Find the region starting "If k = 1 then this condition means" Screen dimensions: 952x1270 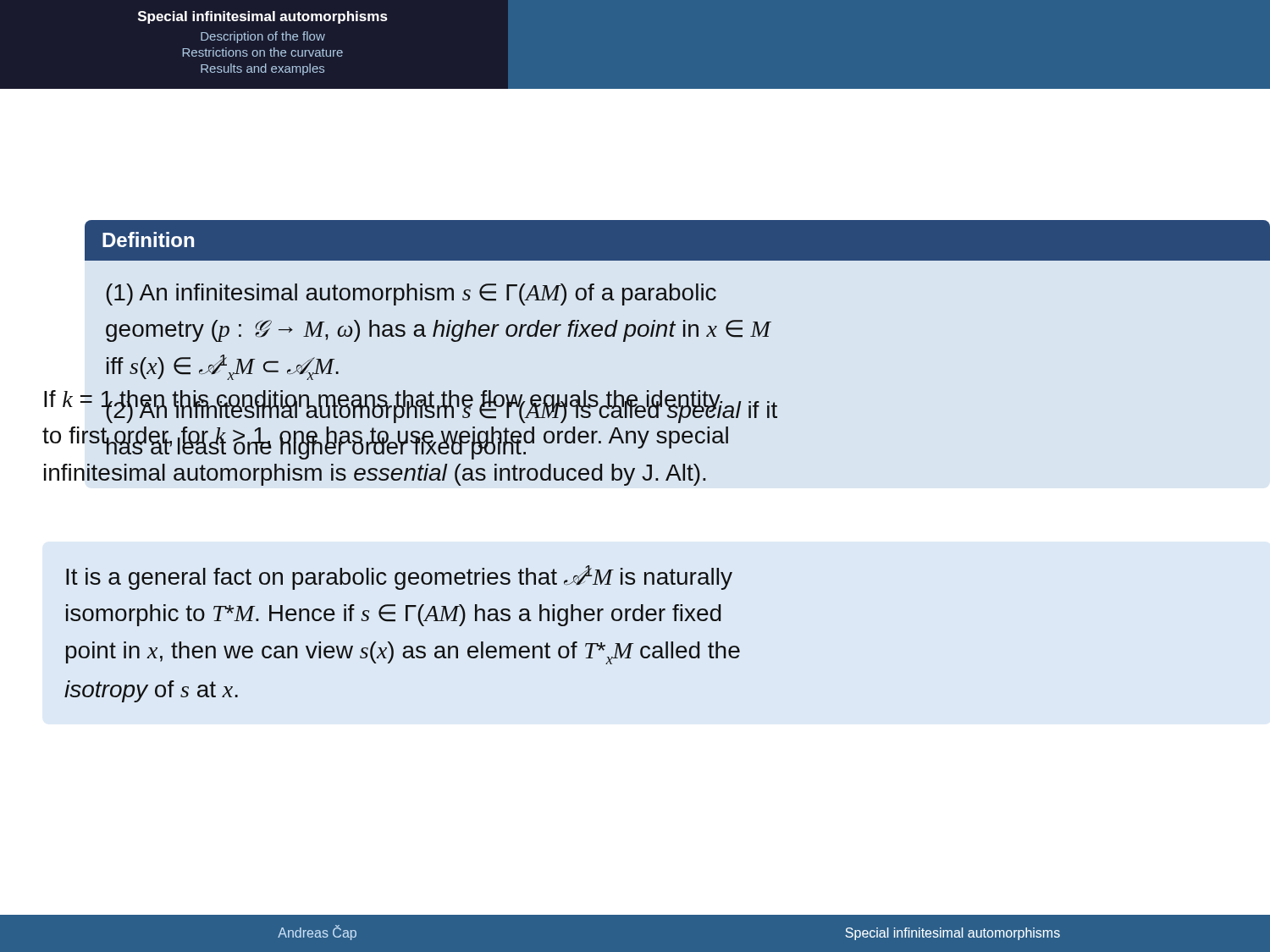(386, 436)
